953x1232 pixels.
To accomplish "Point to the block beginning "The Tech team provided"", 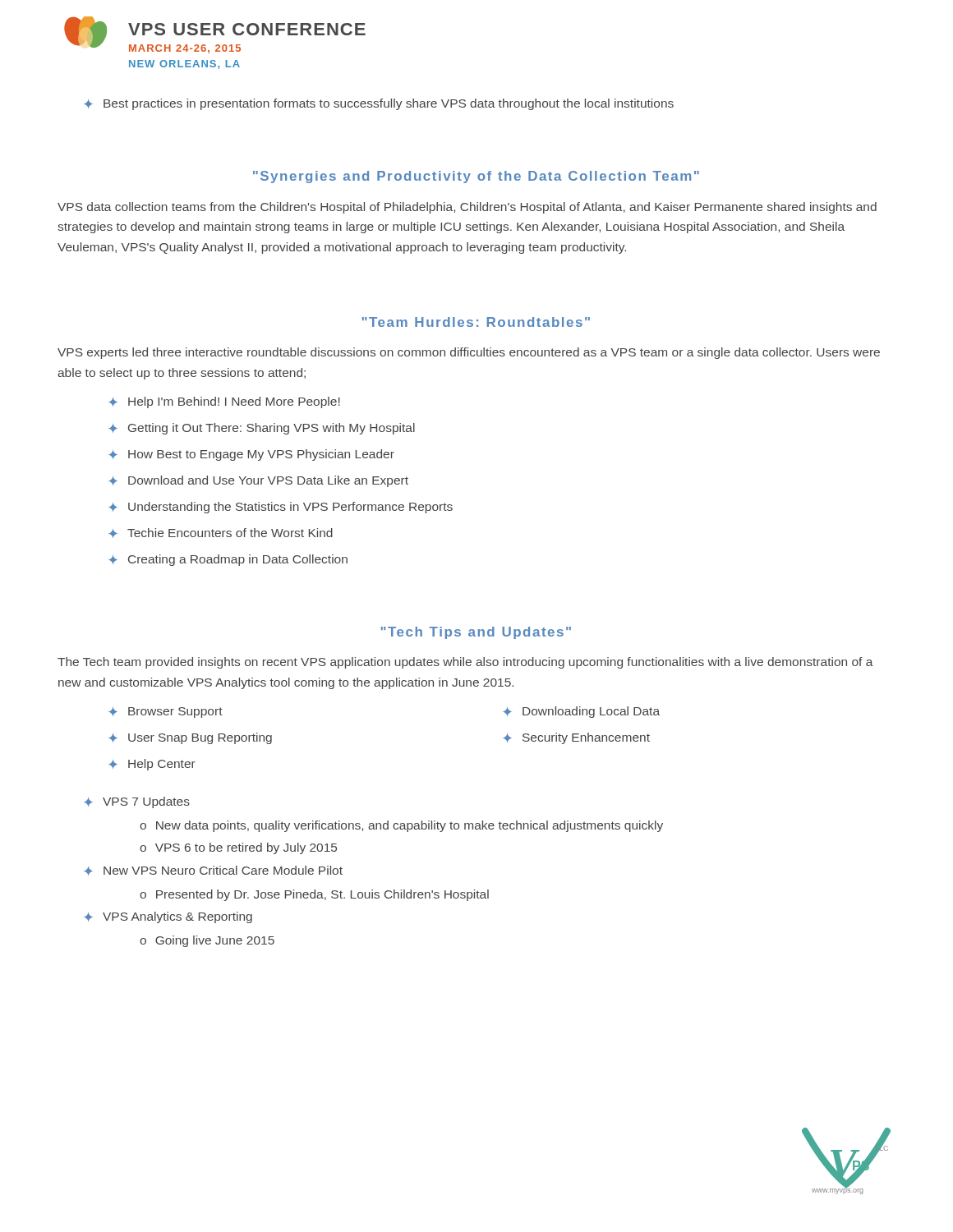I will click(465, 672).
